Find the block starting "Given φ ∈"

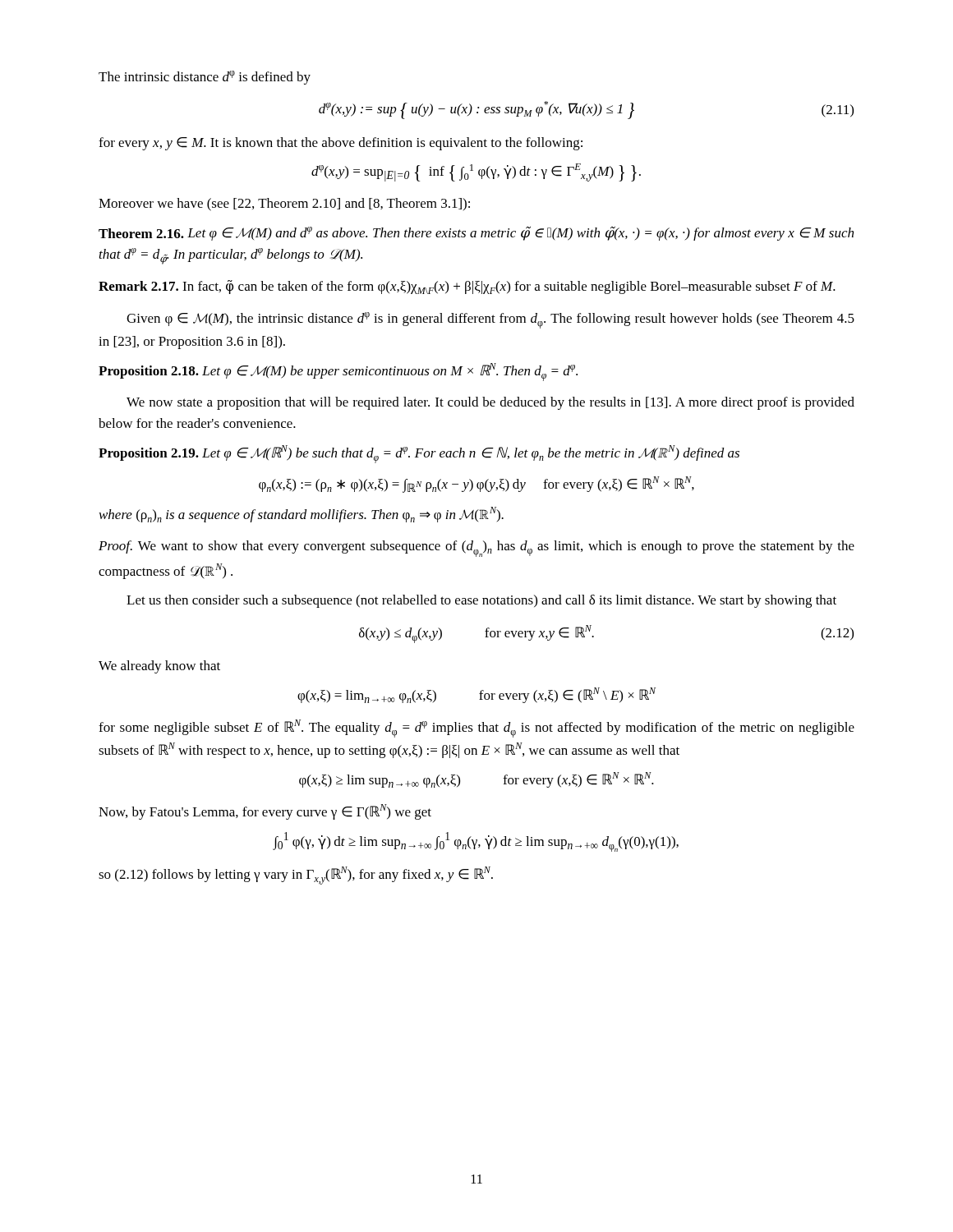tap(476, 329)
